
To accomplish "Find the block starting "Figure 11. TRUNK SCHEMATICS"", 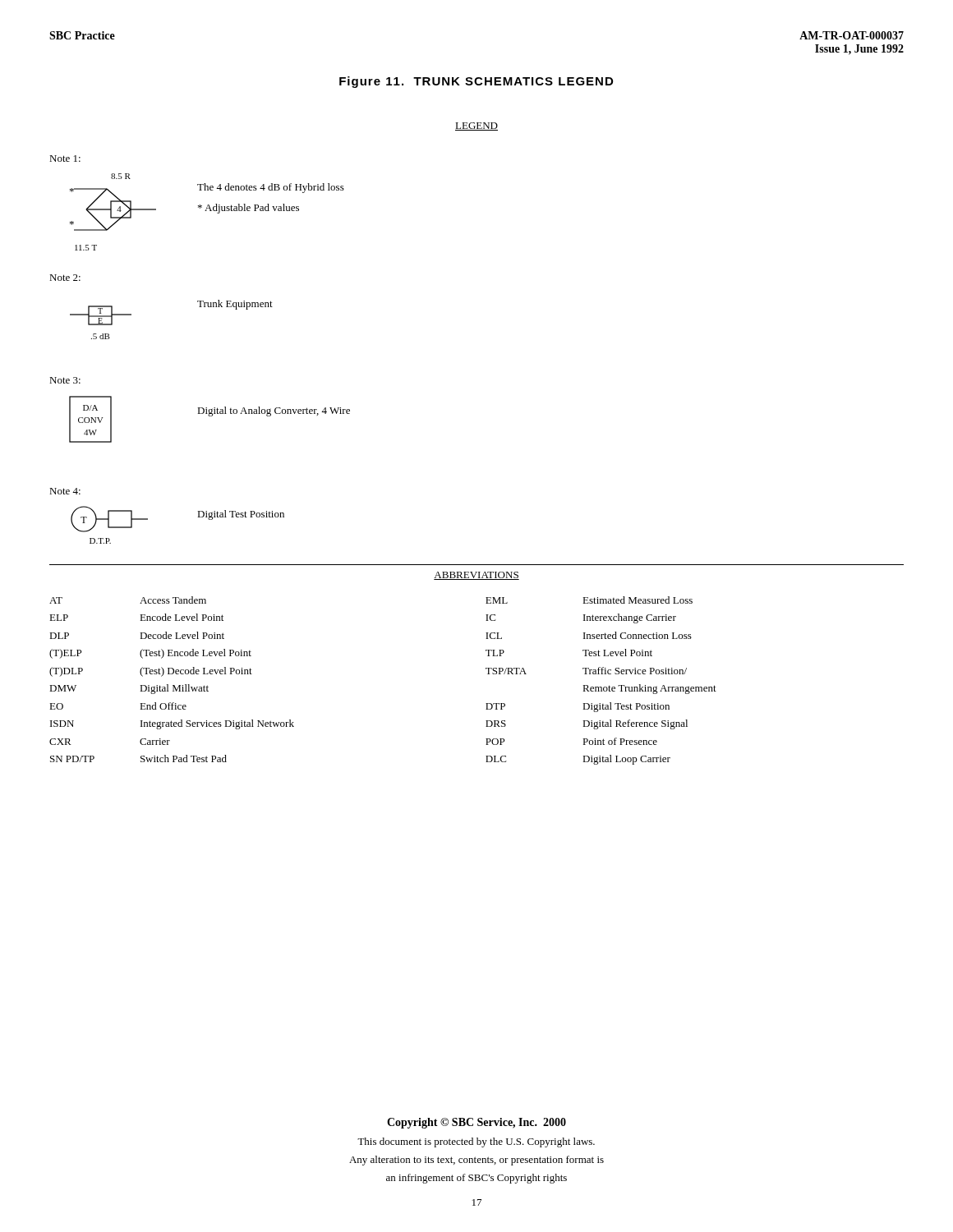I will (x=476, y=81).
